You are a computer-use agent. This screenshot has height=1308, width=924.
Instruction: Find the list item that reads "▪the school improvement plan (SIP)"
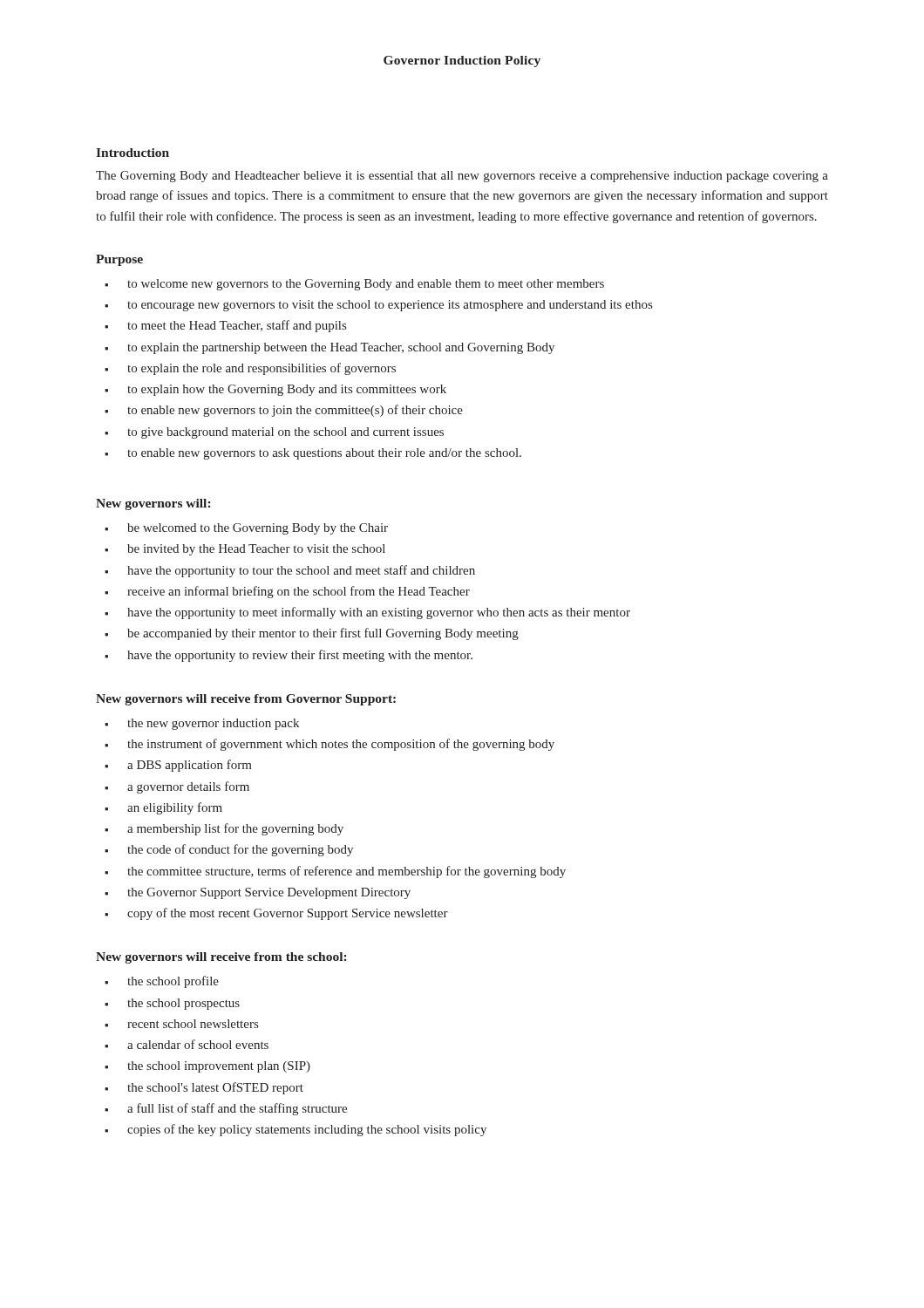207,1067
